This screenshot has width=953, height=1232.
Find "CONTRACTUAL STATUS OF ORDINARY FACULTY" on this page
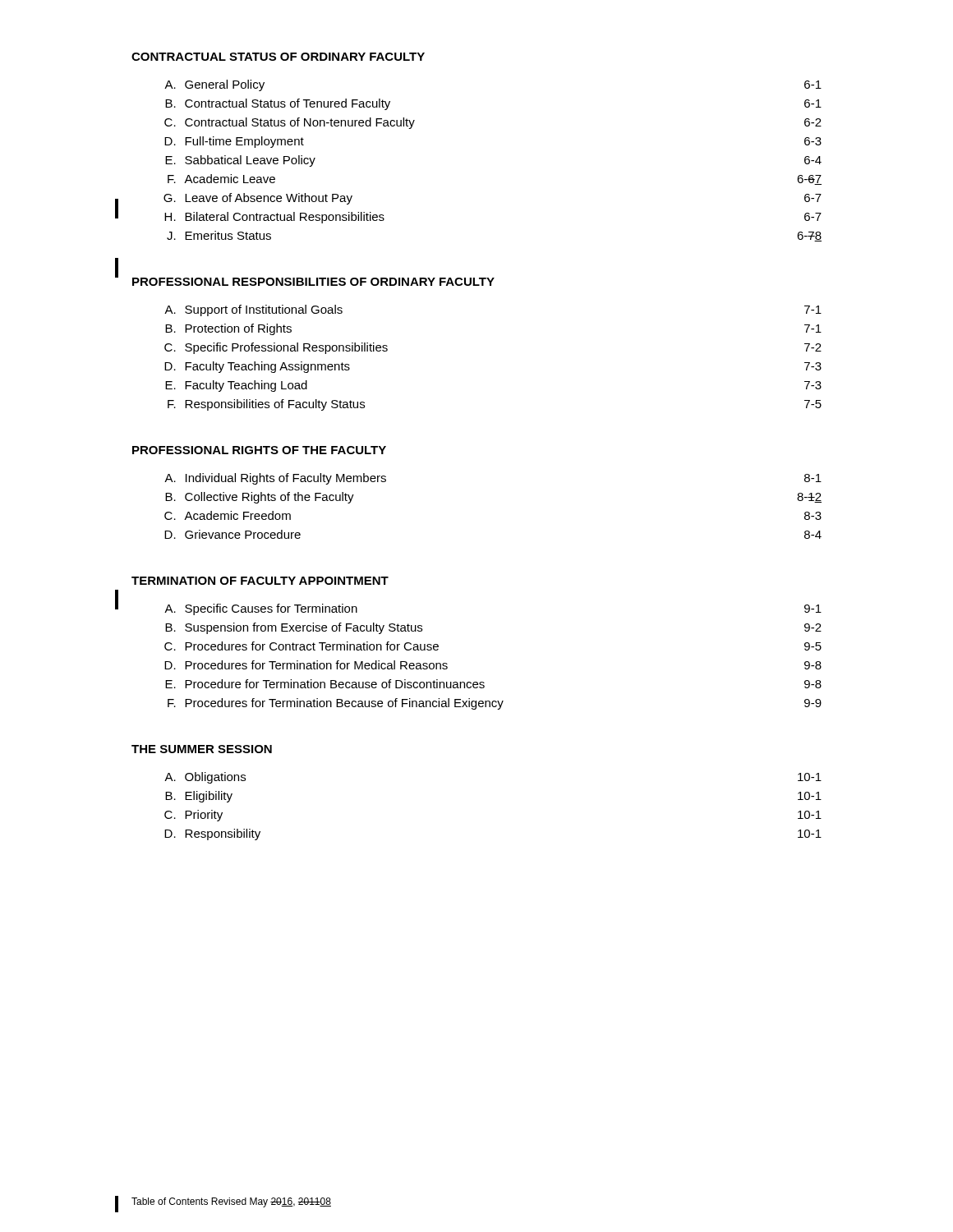(278, 56)
